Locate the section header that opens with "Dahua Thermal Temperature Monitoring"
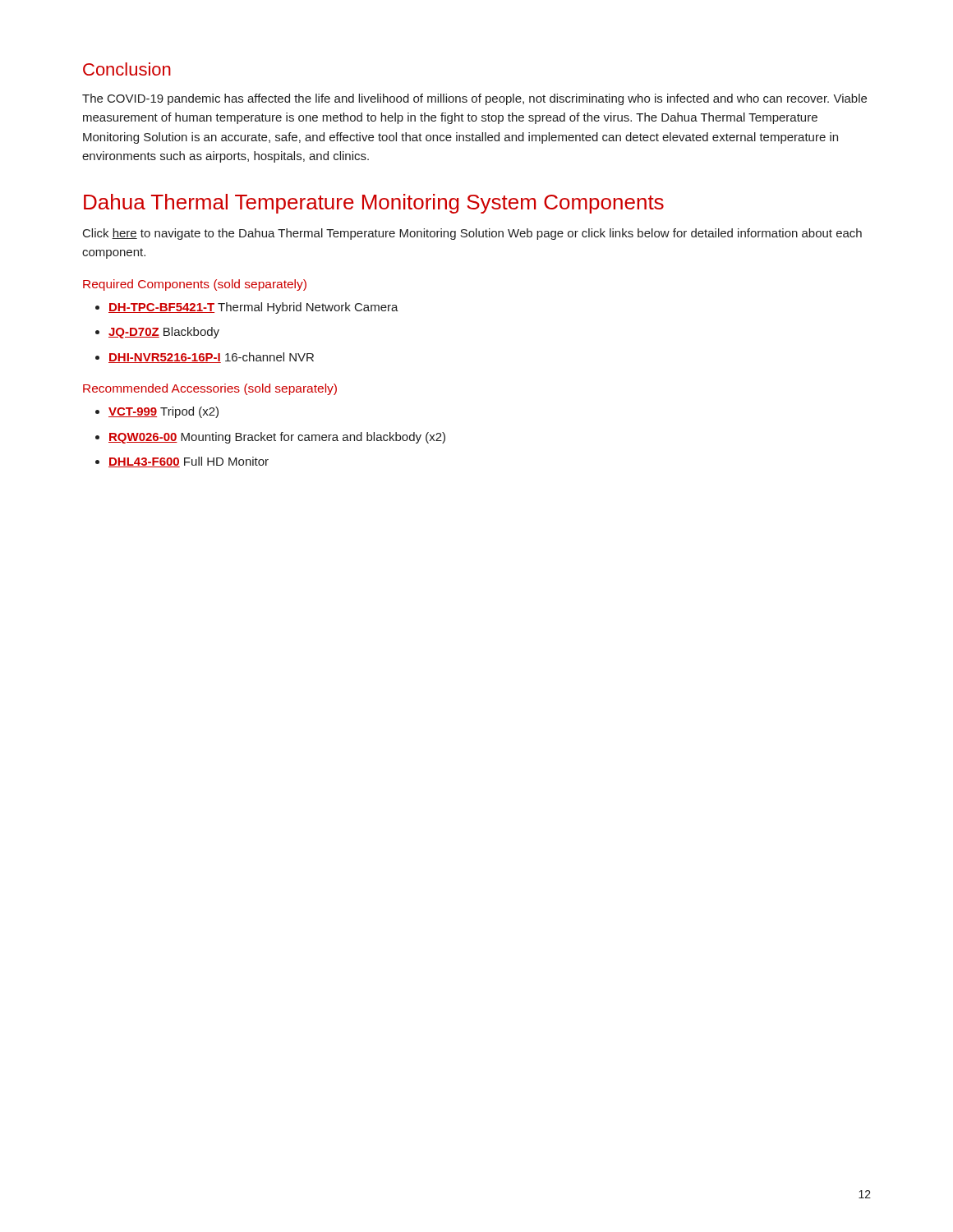The image size is (953, 1232). [x=373, y=202]
